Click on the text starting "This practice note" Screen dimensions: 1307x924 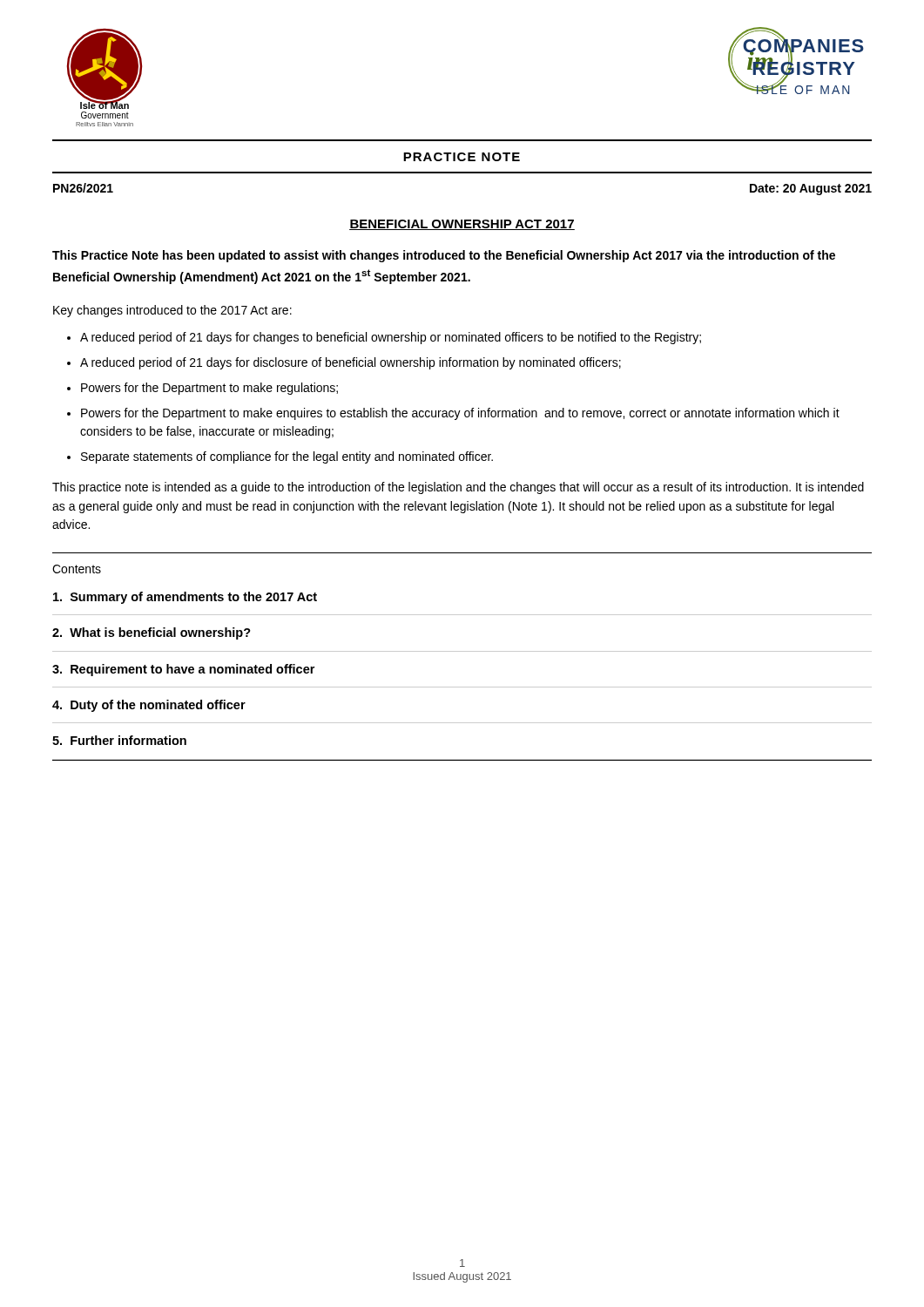(x=458, y=506)
